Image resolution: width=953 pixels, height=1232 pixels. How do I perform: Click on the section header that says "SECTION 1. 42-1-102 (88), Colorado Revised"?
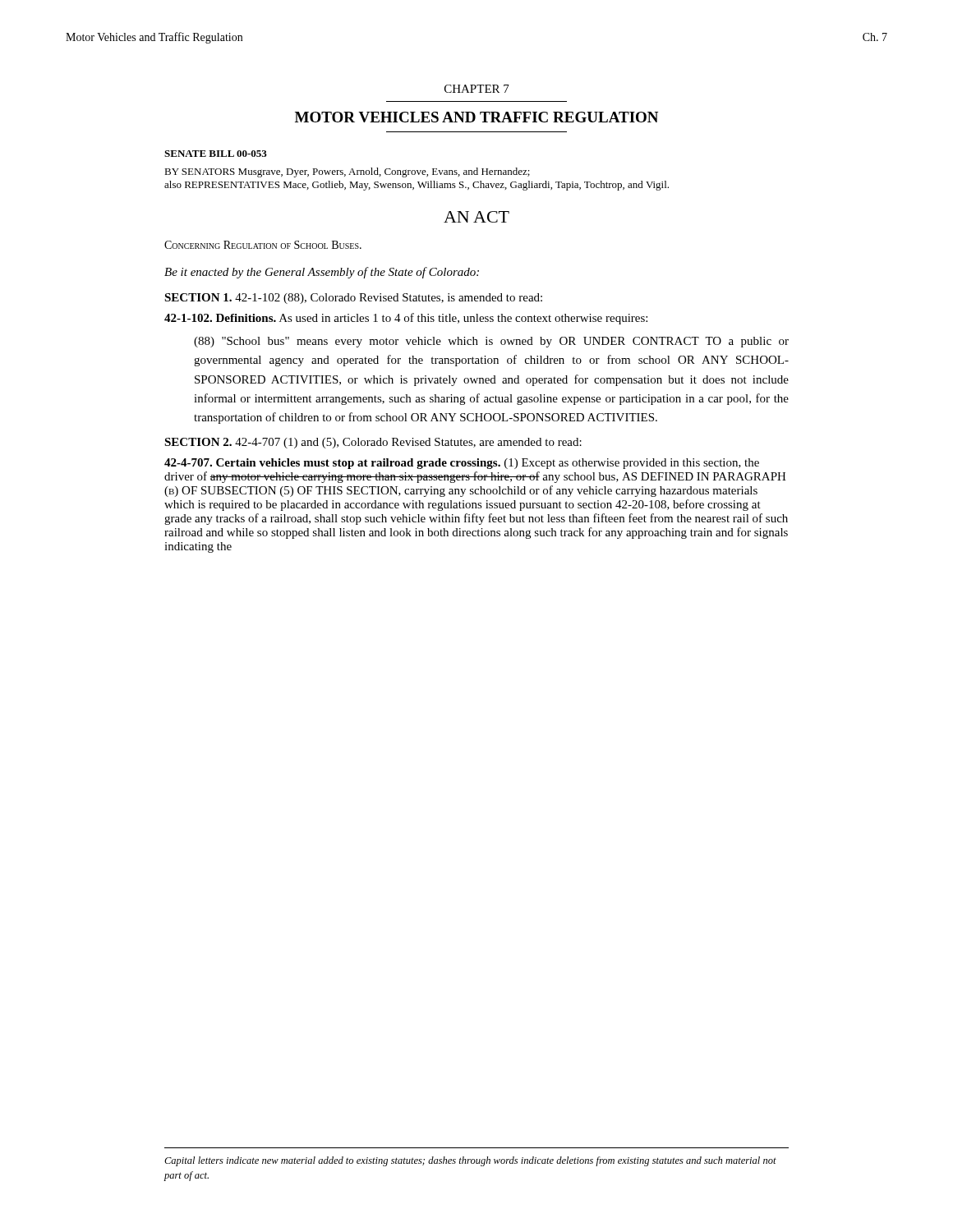354,297
